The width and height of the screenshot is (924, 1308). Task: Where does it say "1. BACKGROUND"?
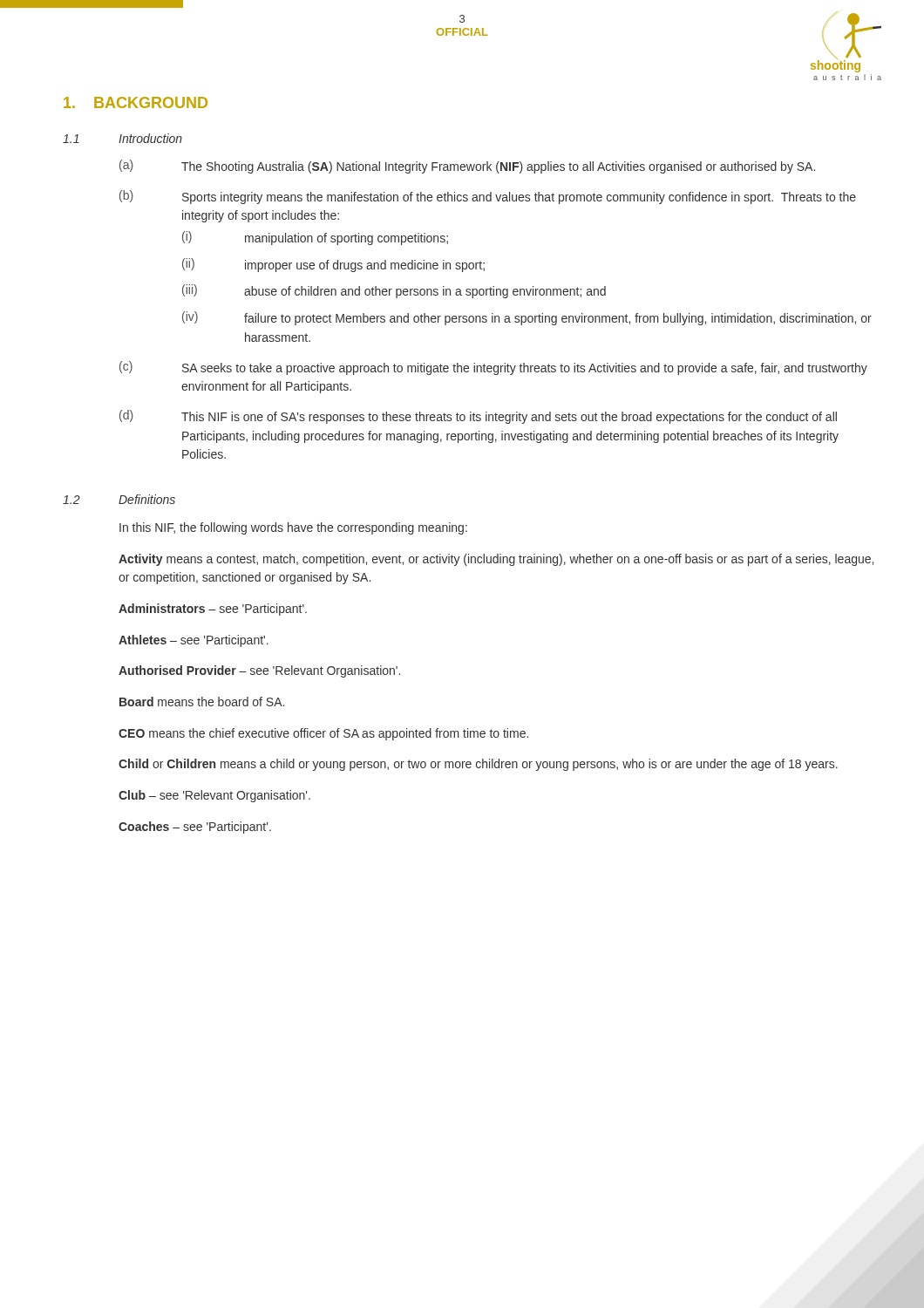tap(136, 103)
